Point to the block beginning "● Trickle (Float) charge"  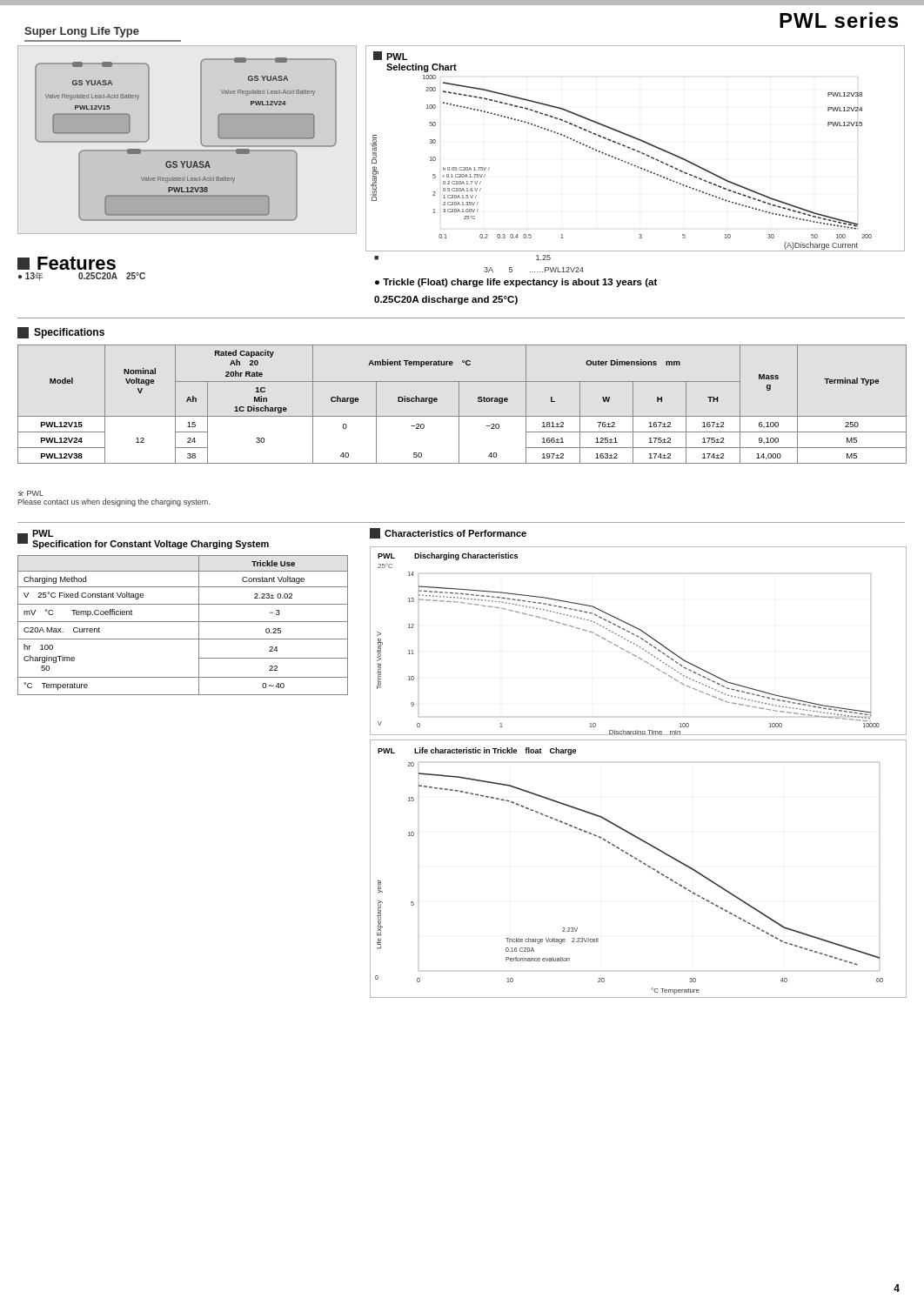tap(516, 290)
